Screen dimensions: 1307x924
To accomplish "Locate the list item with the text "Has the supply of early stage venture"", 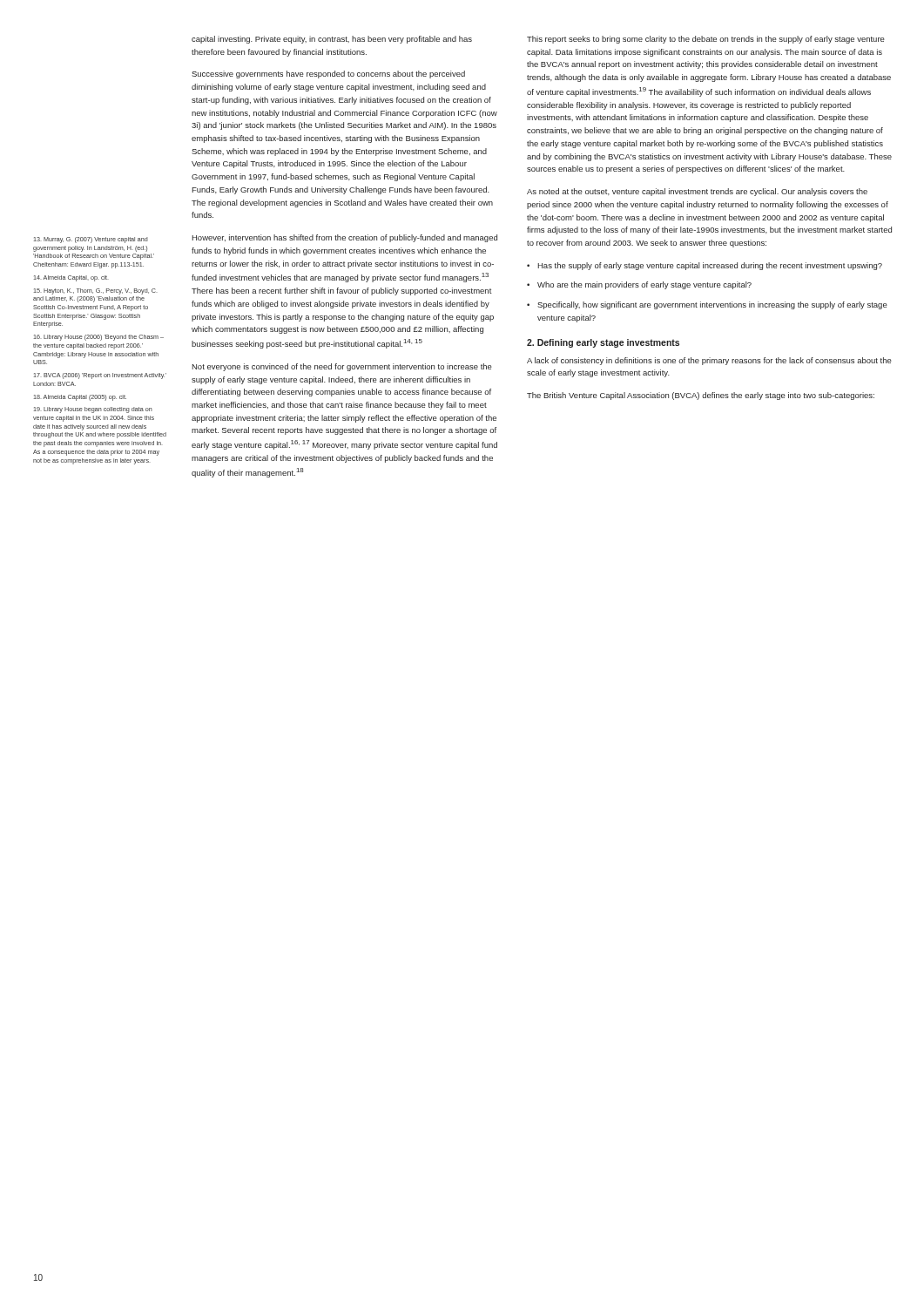I will pyautogui.click(x=710, y=265).
